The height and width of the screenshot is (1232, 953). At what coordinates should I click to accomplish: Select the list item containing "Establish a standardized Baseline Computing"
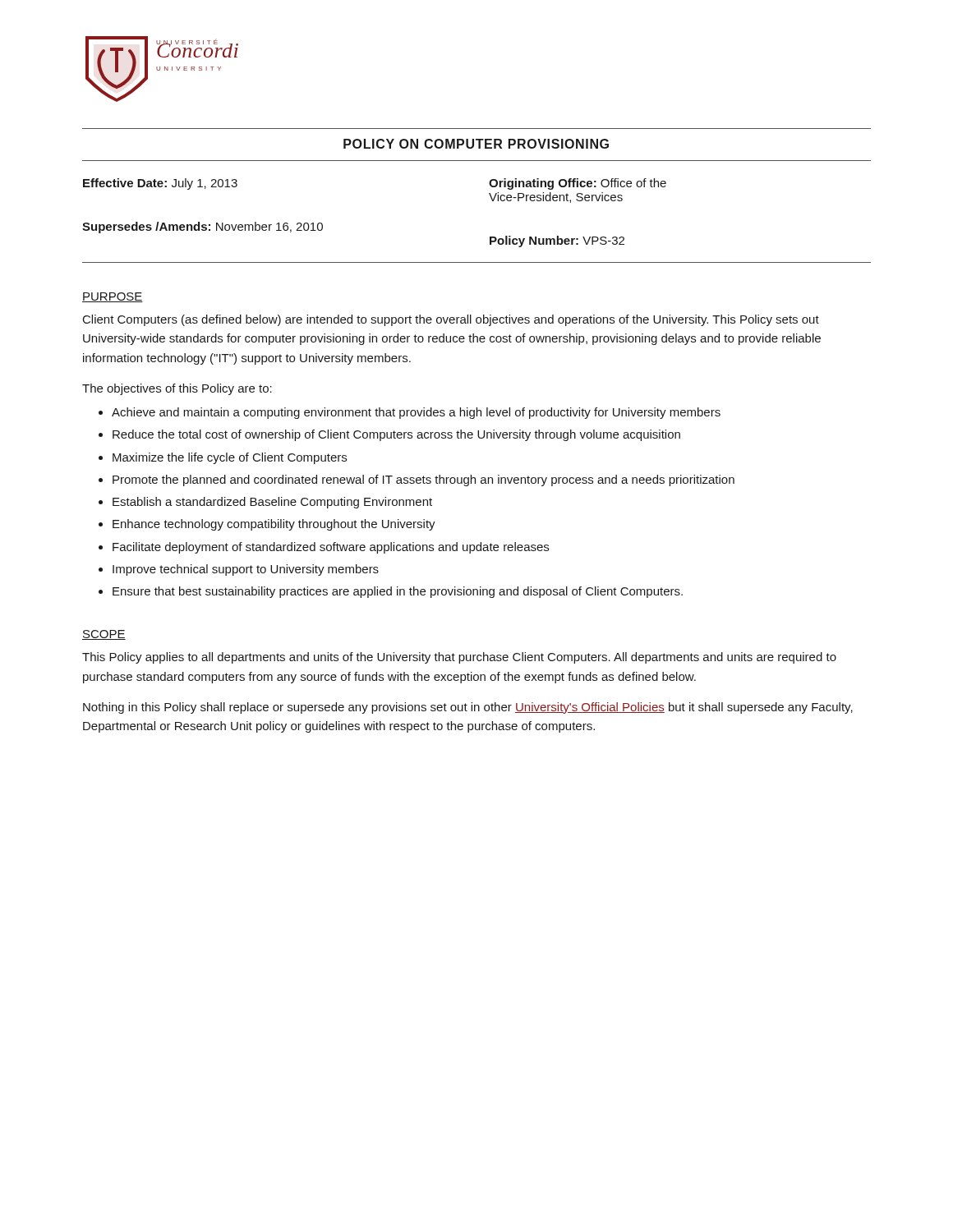point(272,501)
